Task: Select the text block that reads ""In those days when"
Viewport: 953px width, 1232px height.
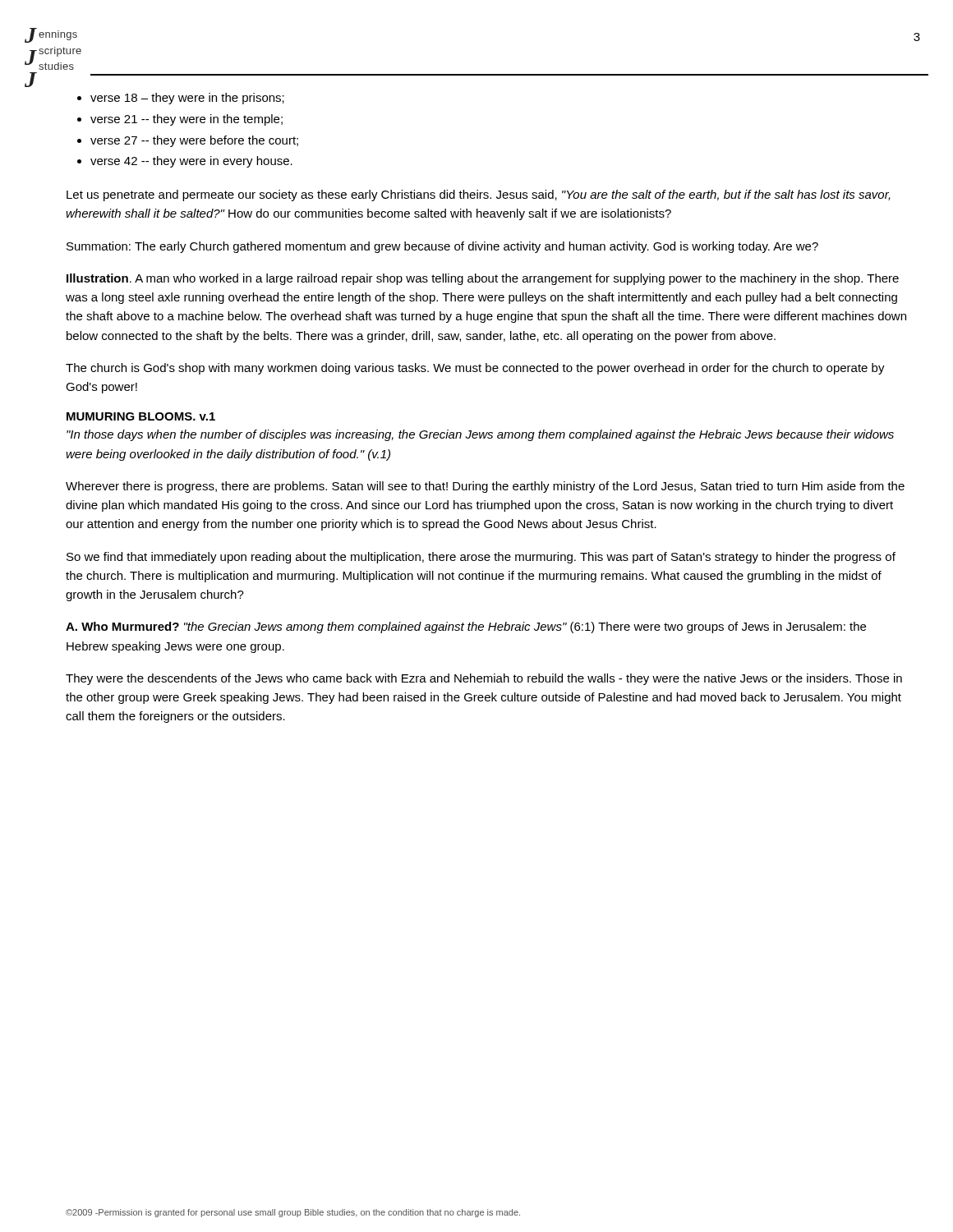Action: coord(480,444)
